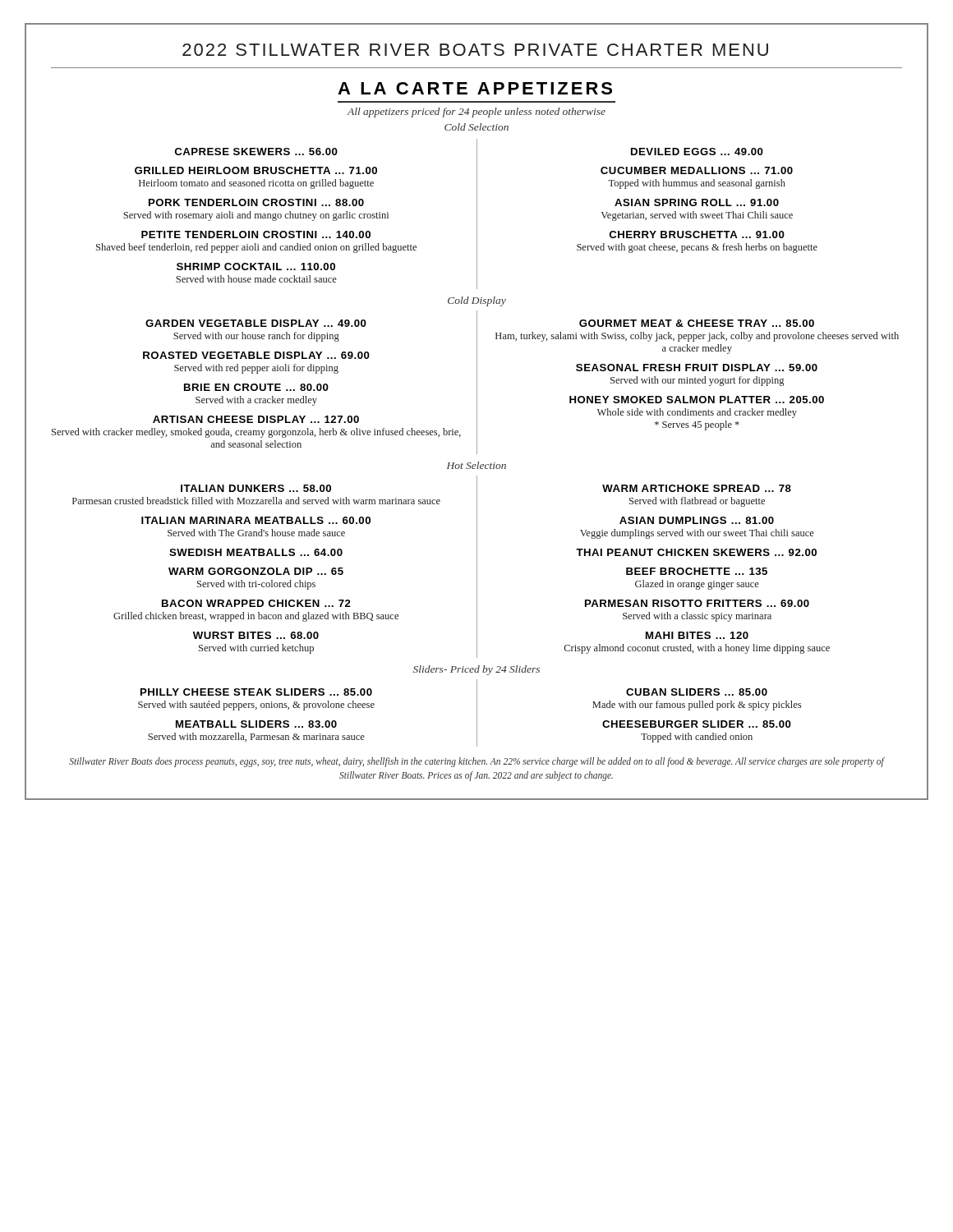953x1232 pixels.
Task: Click the passage that begins "Cherry Bruschetta … 91.00 Served with"
Action: coord(697,241)
